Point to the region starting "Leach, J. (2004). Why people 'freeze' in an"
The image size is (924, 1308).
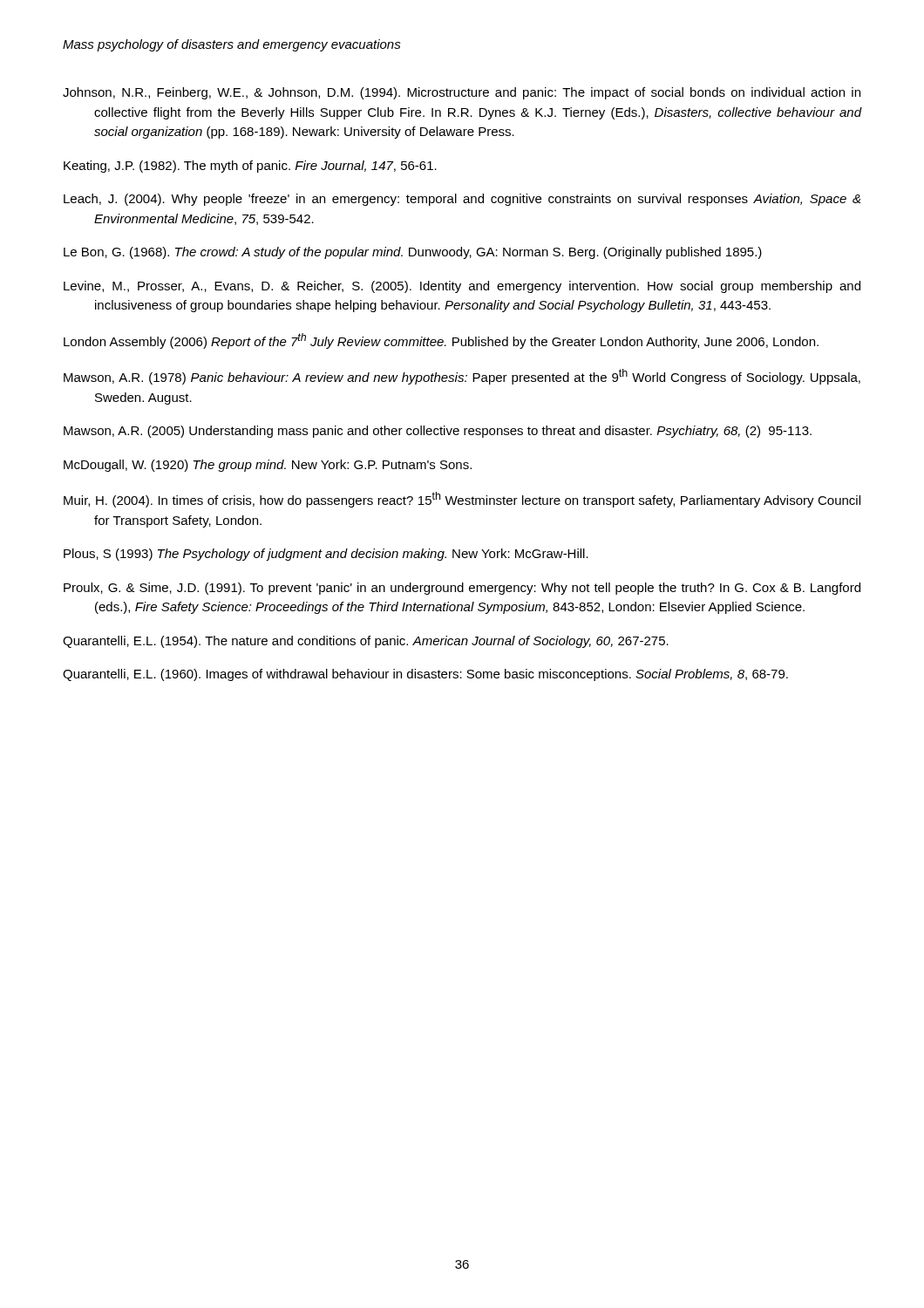[x=462, y=208]
